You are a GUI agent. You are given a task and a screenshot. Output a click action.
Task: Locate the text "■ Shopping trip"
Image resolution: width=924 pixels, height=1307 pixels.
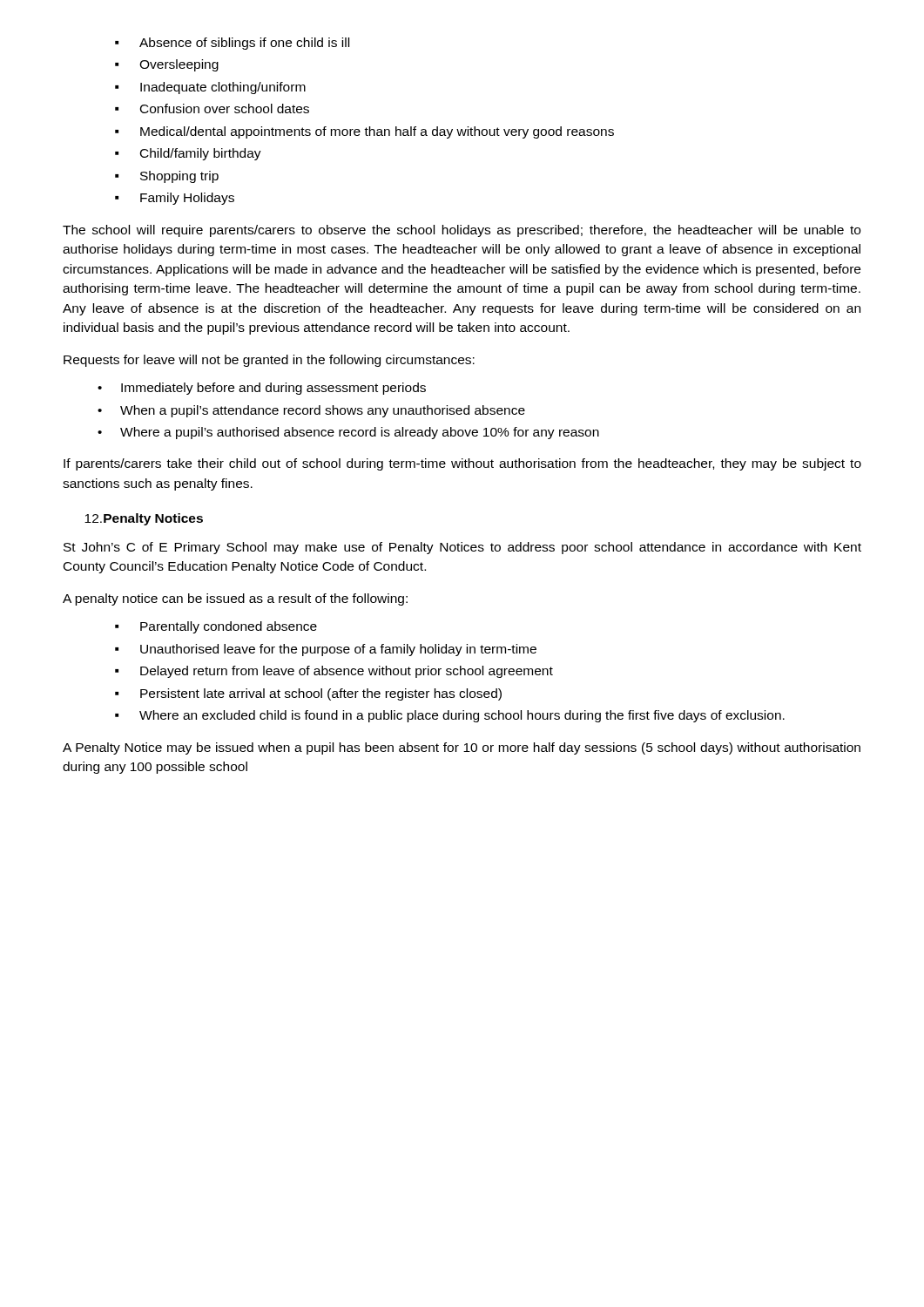[x=167, y=176]
